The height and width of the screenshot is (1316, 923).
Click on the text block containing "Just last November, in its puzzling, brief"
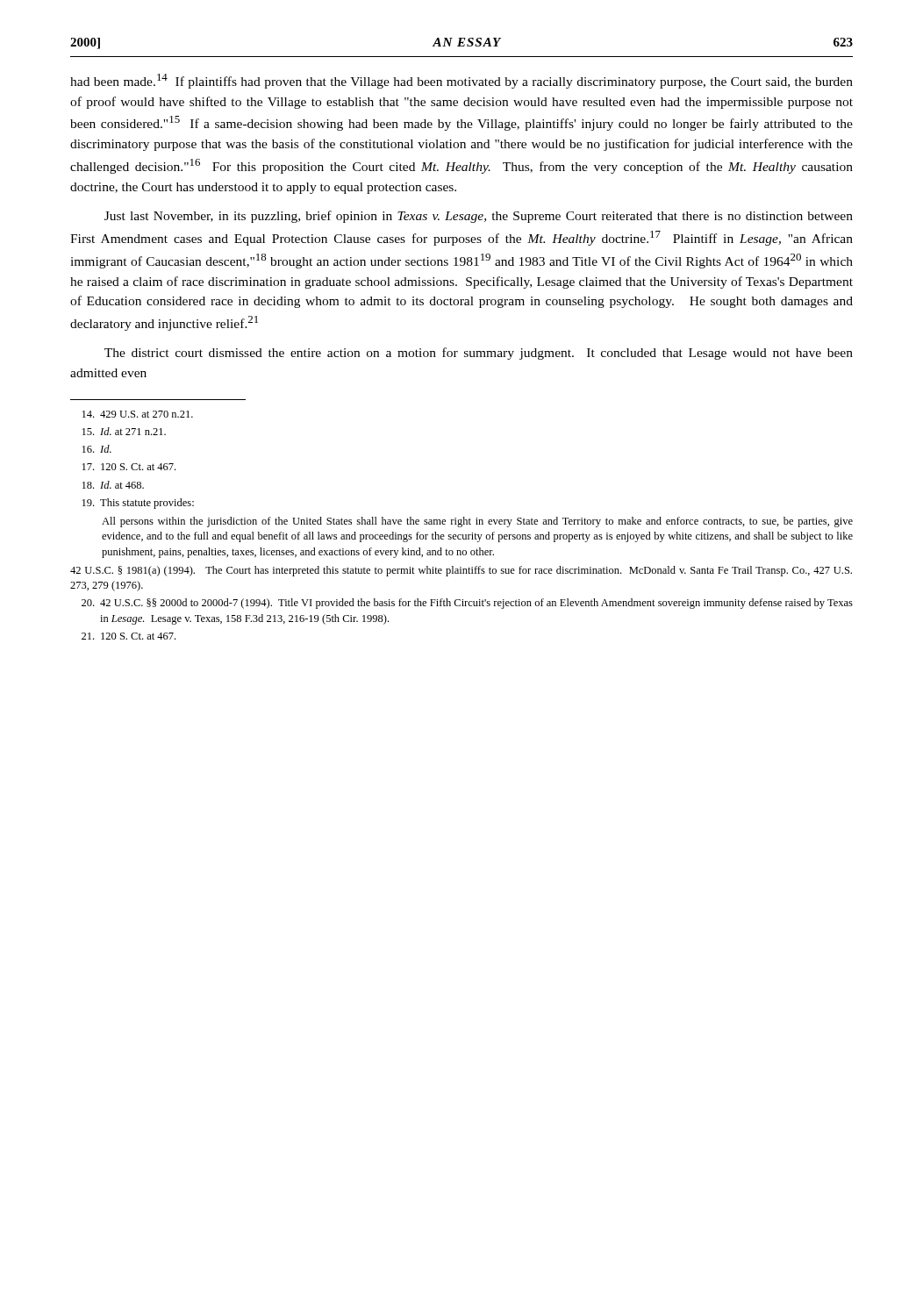[x=462, y=270]
